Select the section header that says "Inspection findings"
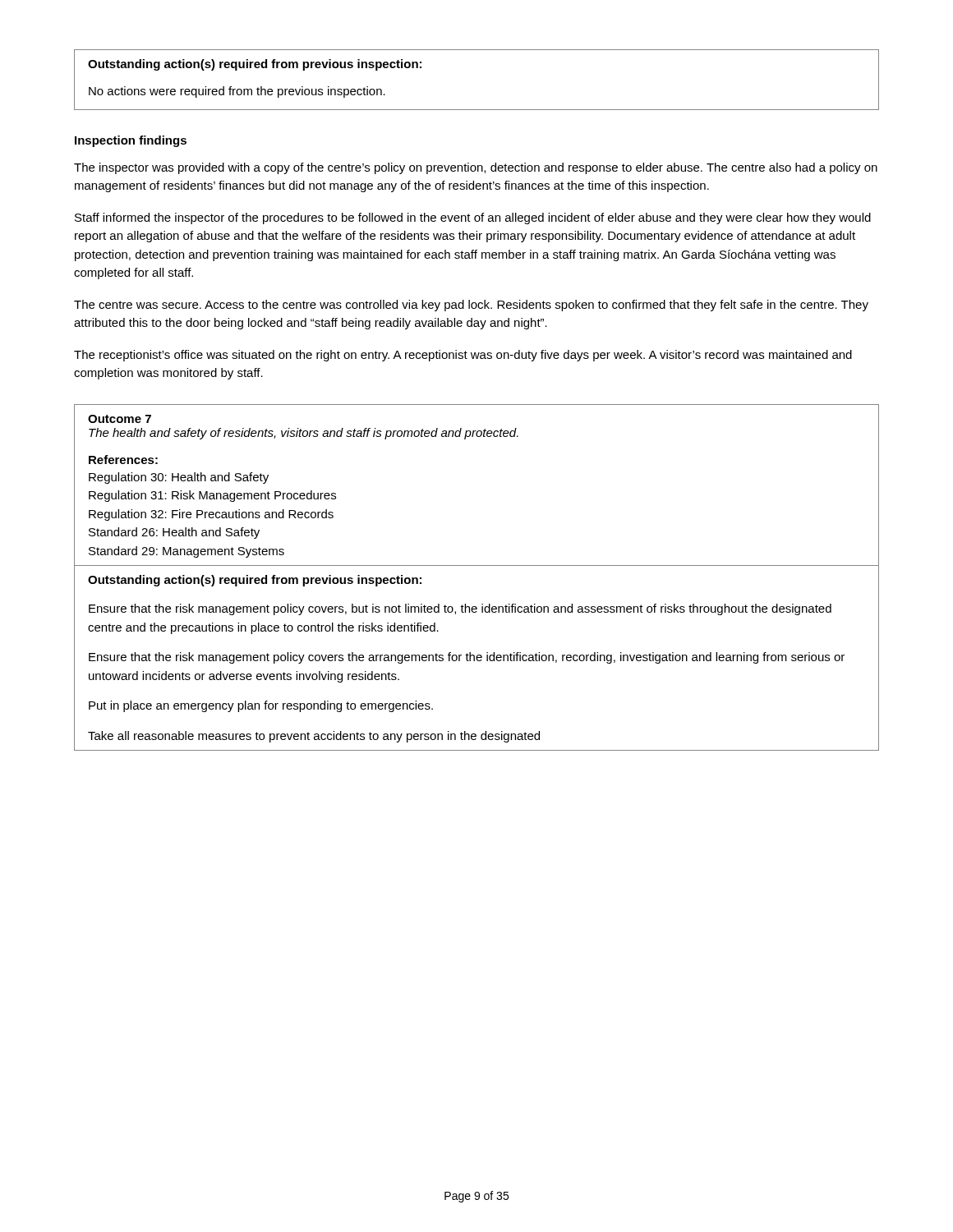 tap(130, 140)
